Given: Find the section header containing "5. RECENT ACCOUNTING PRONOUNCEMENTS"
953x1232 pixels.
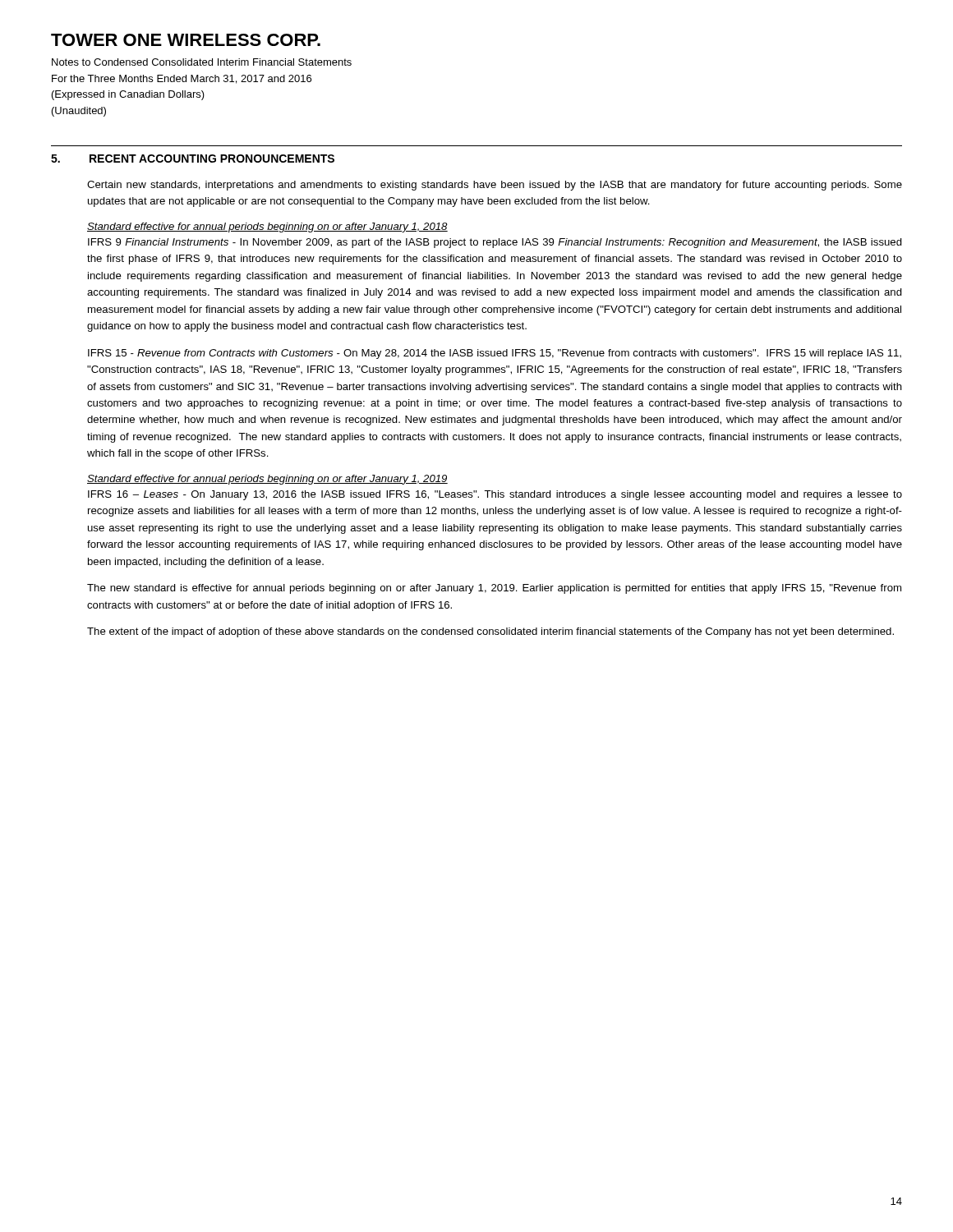Looking at the screenshot, I should click(193, 158).
